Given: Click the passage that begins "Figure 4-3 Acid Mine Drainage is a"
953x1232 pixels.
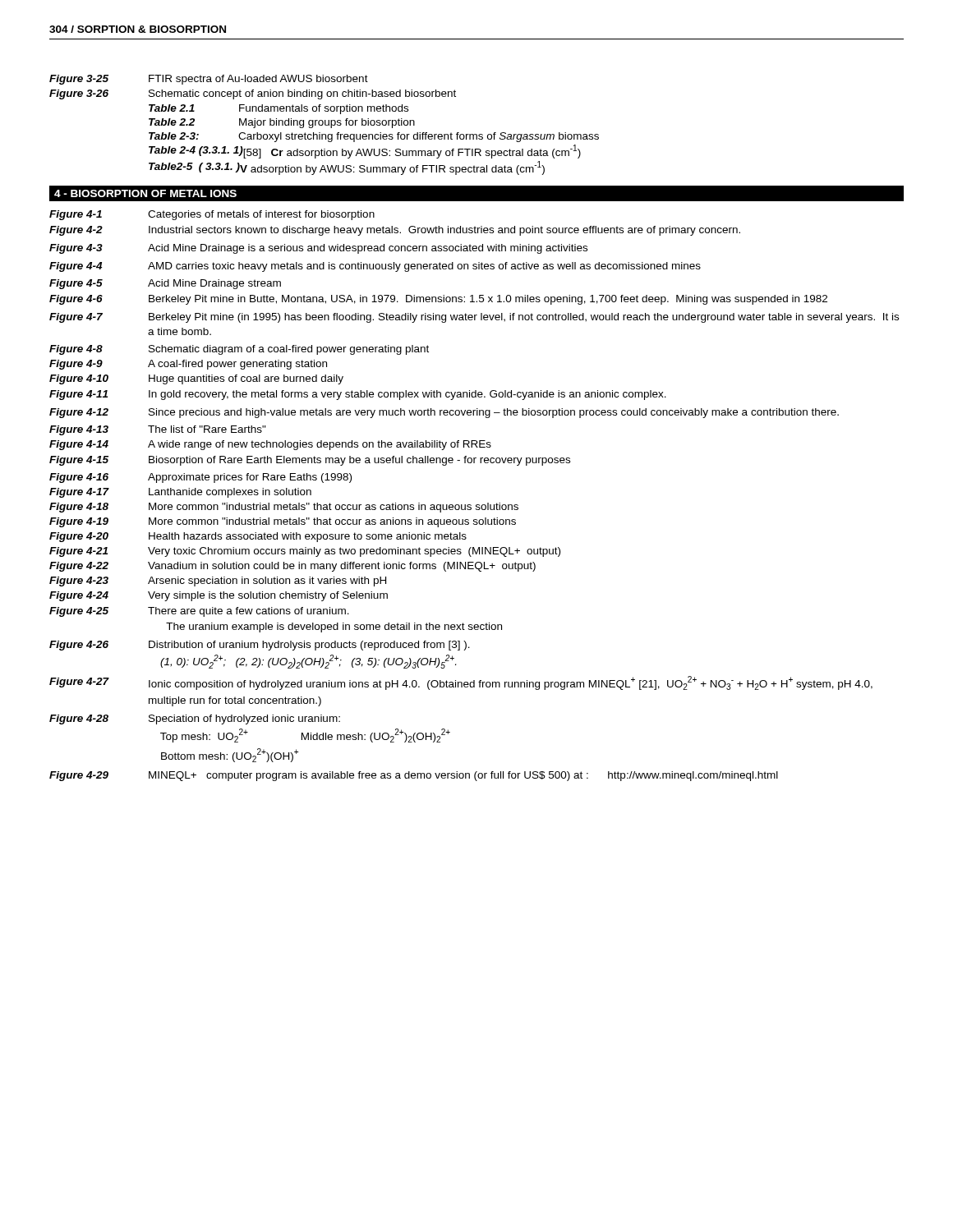Looking at the screenshot, I should click(476, 248).
